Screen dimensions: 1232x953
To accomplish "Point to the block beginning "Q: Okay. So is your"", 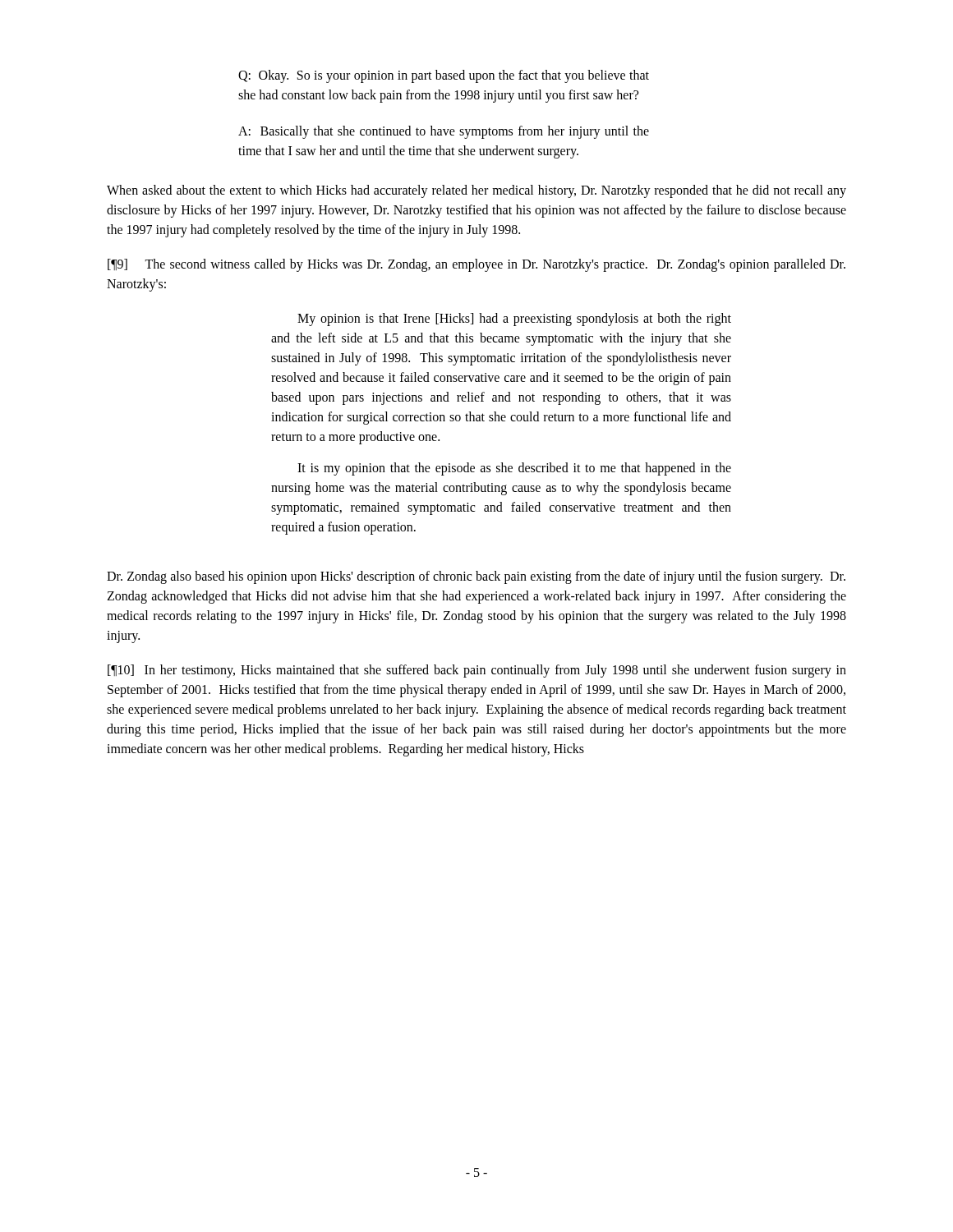I will (444, 85).
